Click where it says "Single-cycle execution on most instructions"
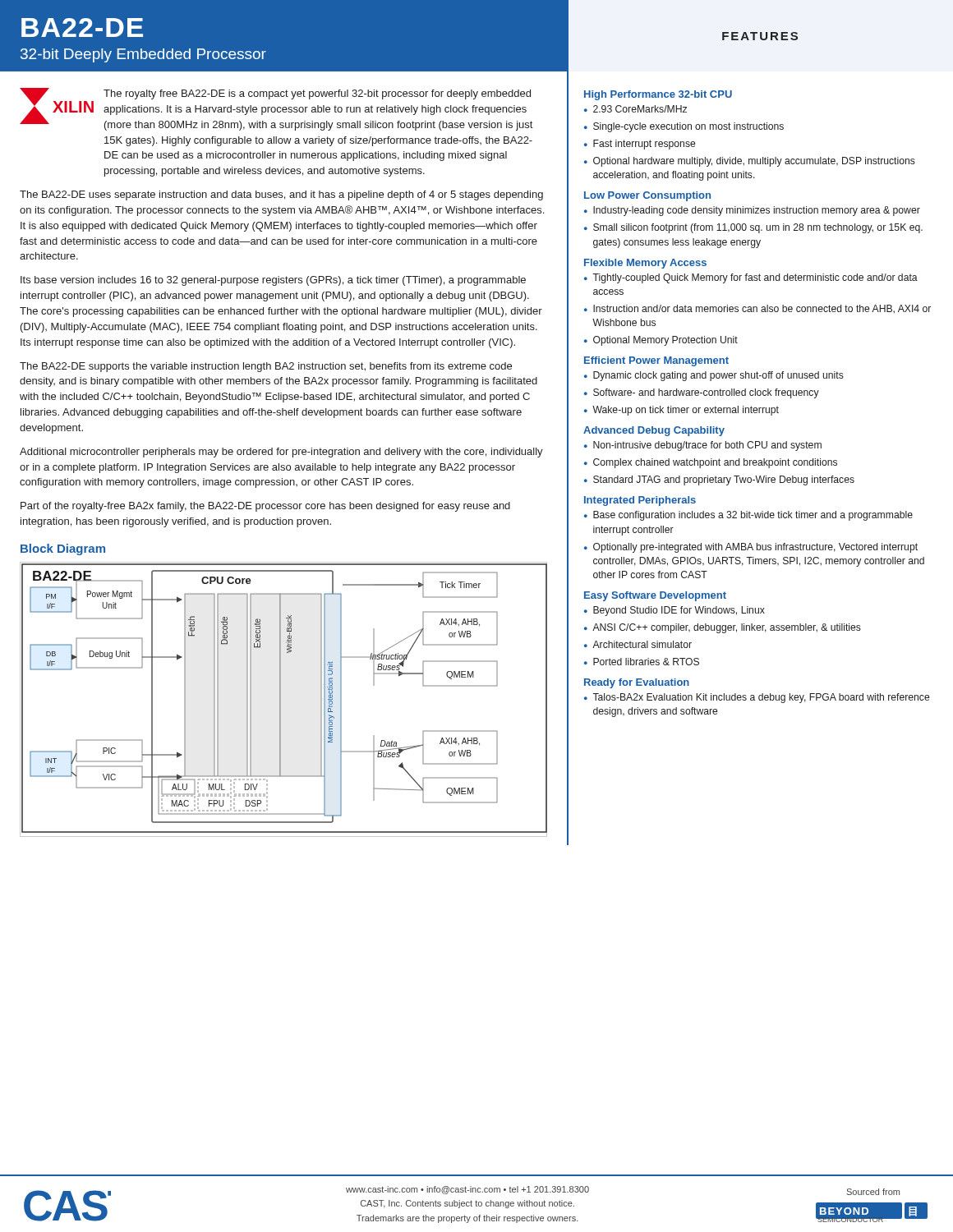Image resolution: width=953 pixels, height=1232 pixels. tap(688, 127)
